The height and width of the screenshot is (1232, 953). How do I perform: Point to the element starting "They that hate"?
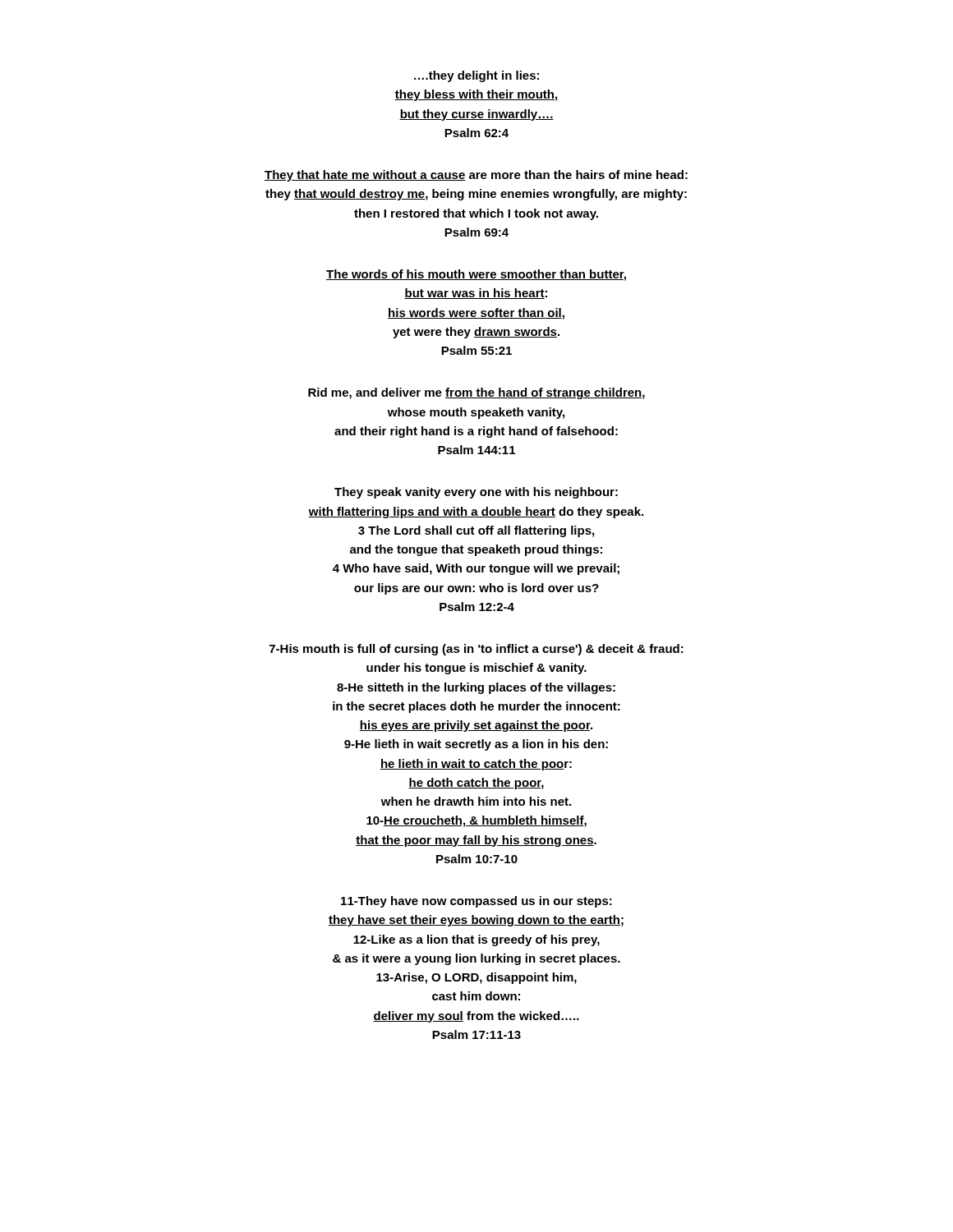476,203
